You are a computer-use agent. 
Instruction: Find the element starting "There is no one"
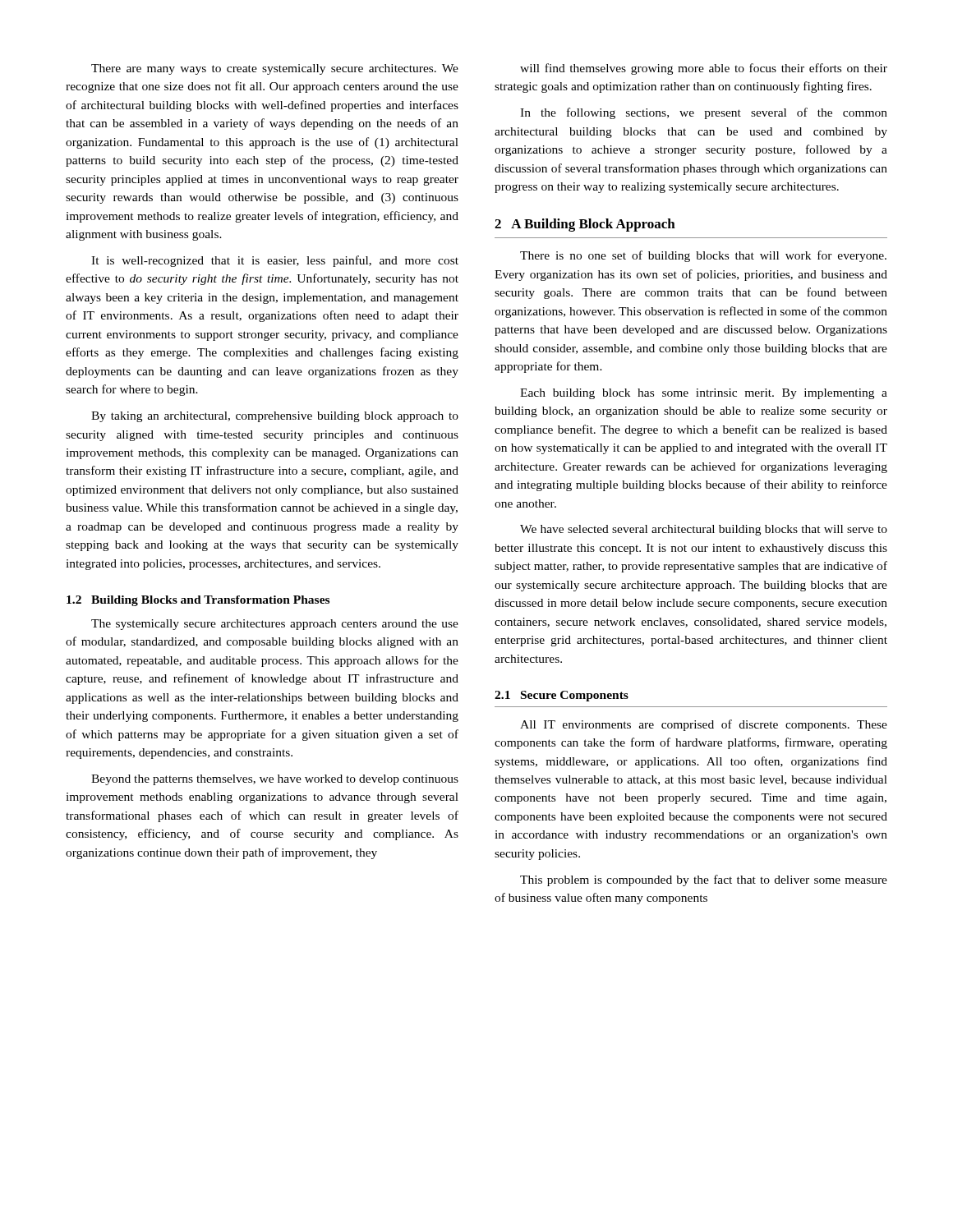click(x=691, y=311)
